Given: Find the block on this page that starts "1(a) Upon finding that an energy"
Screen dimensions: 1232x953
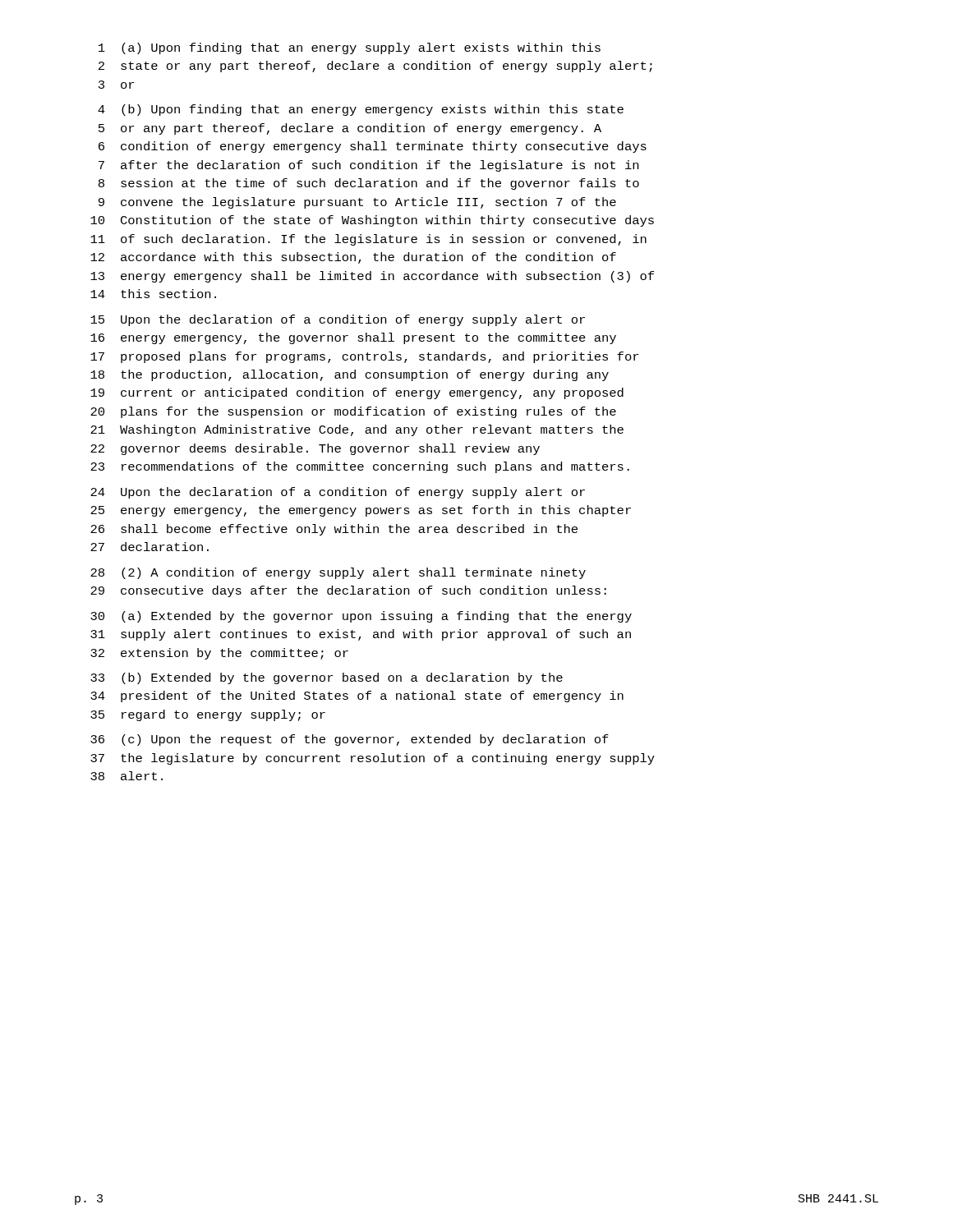Looking at the screenshot, I should pos(476,413).
